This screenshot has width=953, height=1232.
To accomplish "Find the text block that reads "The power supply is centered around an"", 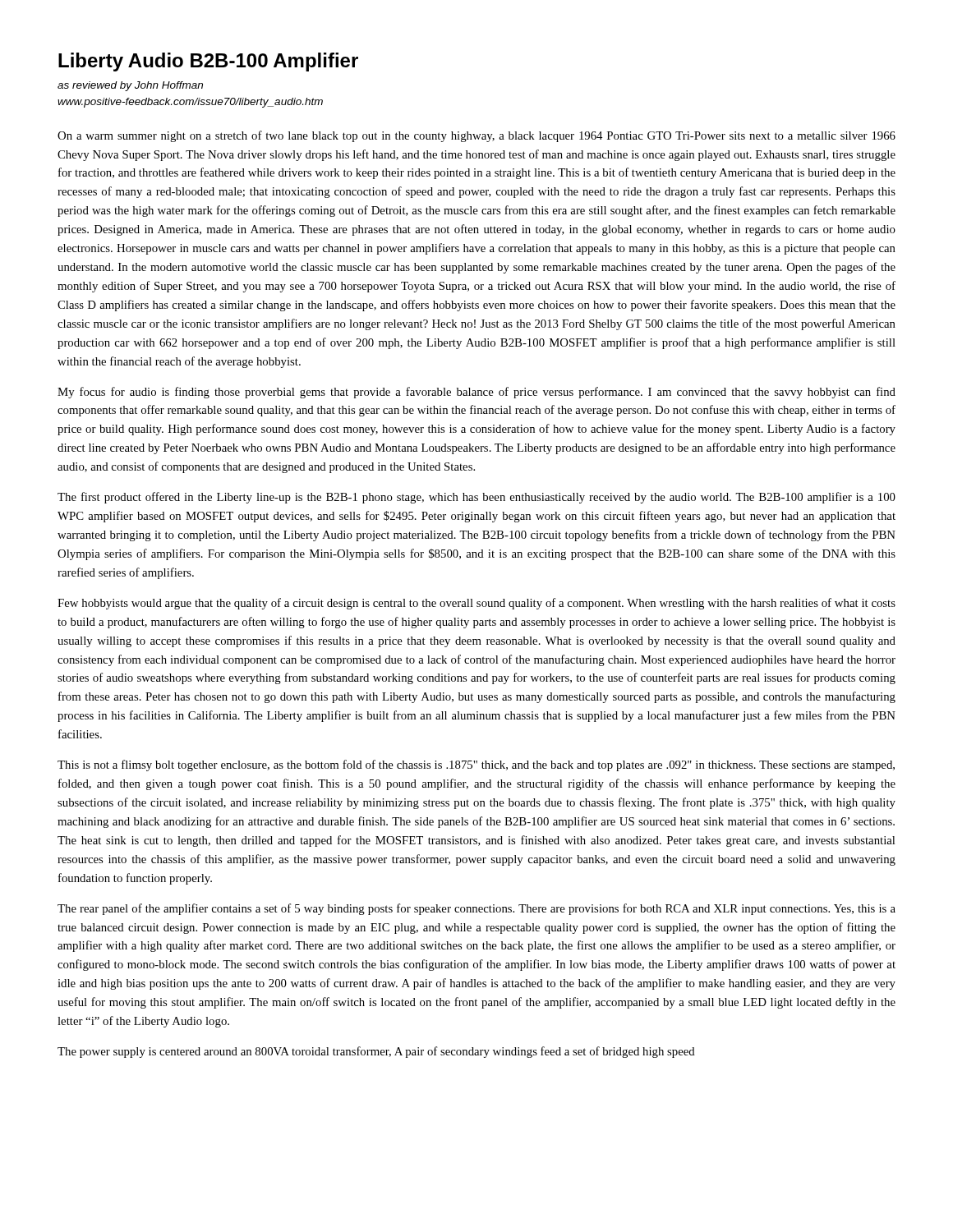I will click(376, 1051).
